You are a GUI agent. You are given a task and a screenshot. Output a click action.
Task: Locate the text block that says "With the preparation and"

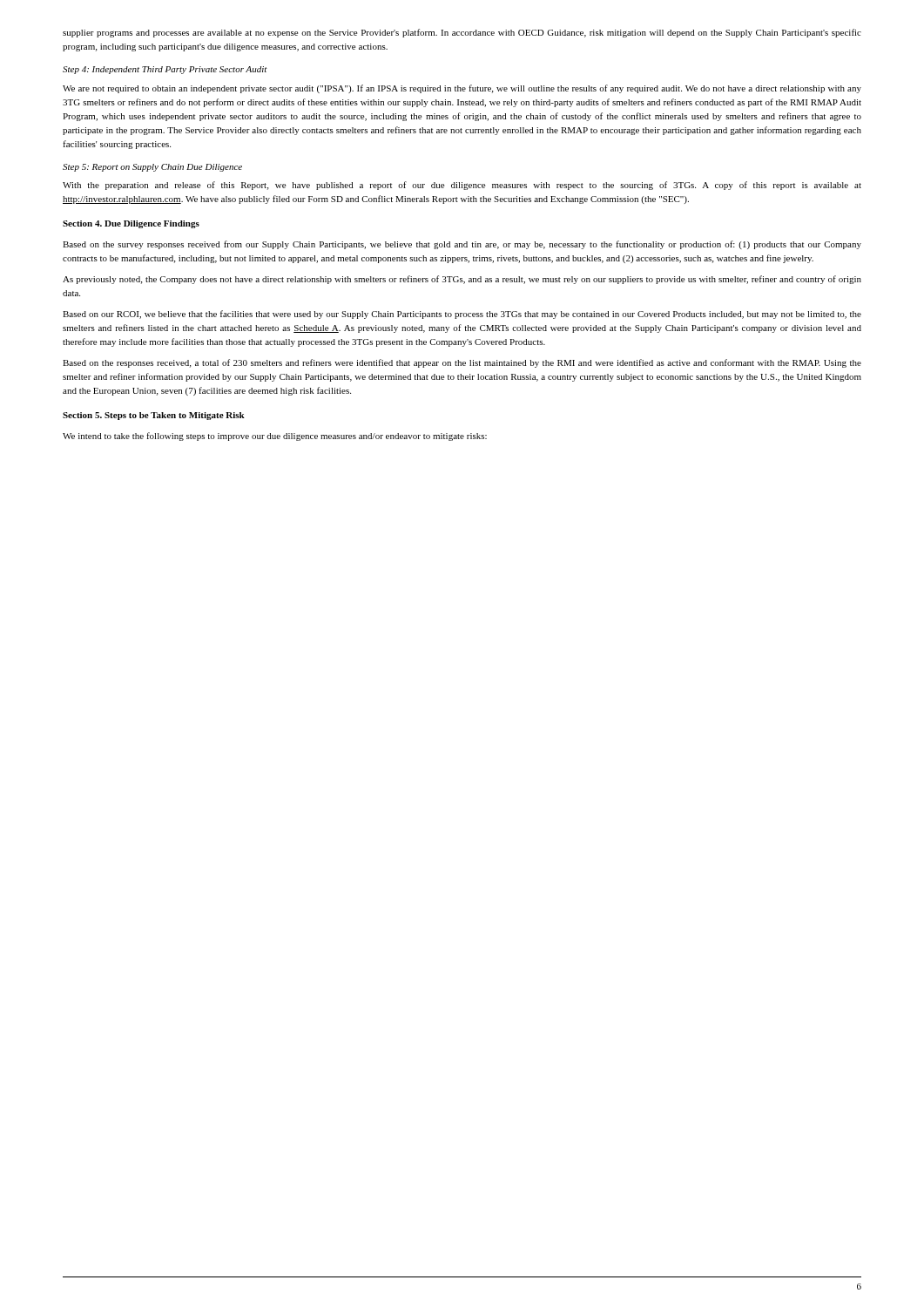pyautogui.click(x=462, y=193)
